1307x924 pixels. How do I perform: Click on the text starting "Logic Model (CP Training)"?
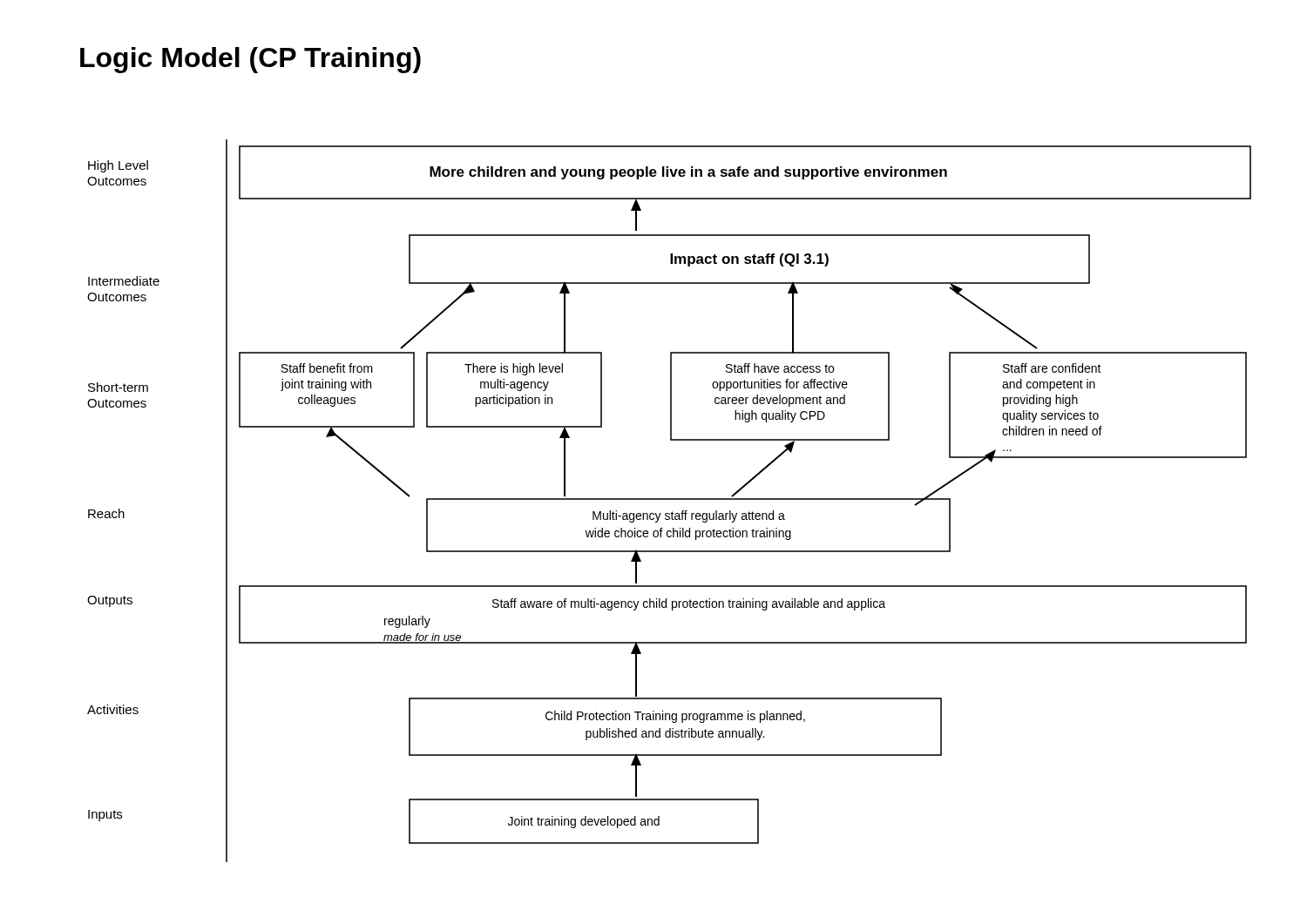pos(250,57)
